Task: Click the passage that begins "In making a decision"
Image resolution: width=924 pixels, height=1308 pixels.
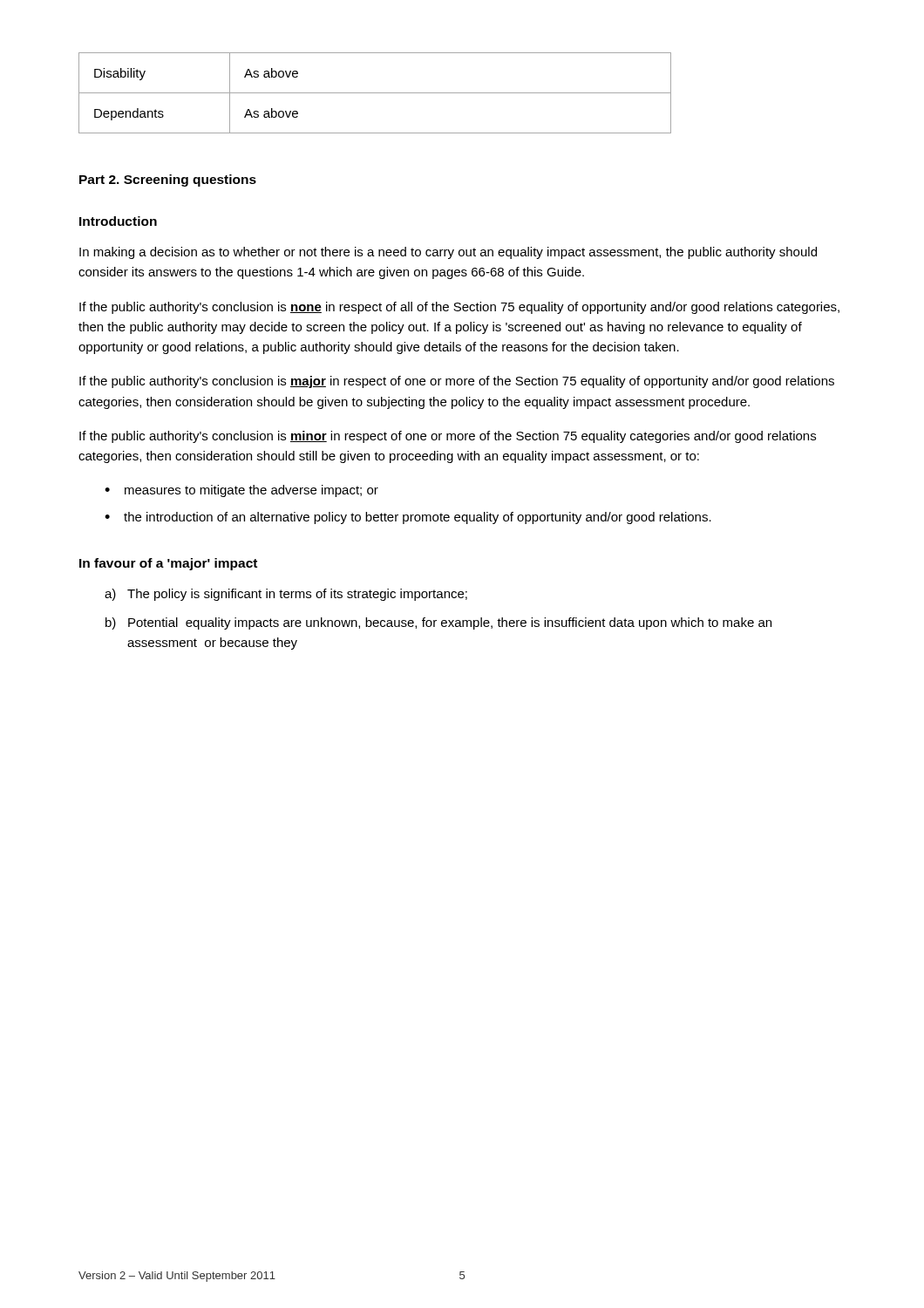Action: [448, 262]
